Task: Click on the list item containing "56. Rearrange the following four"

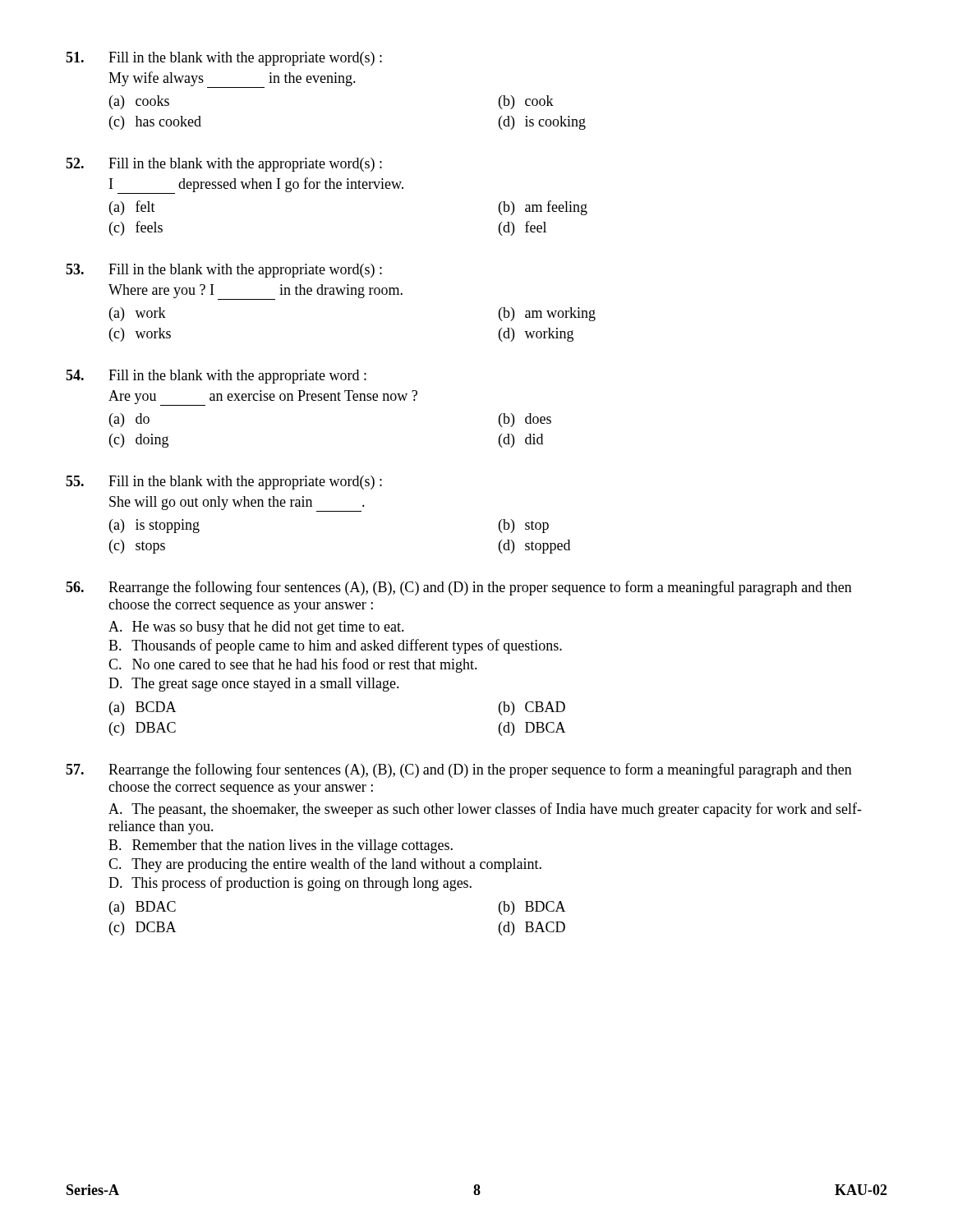Action: (476, 659)
